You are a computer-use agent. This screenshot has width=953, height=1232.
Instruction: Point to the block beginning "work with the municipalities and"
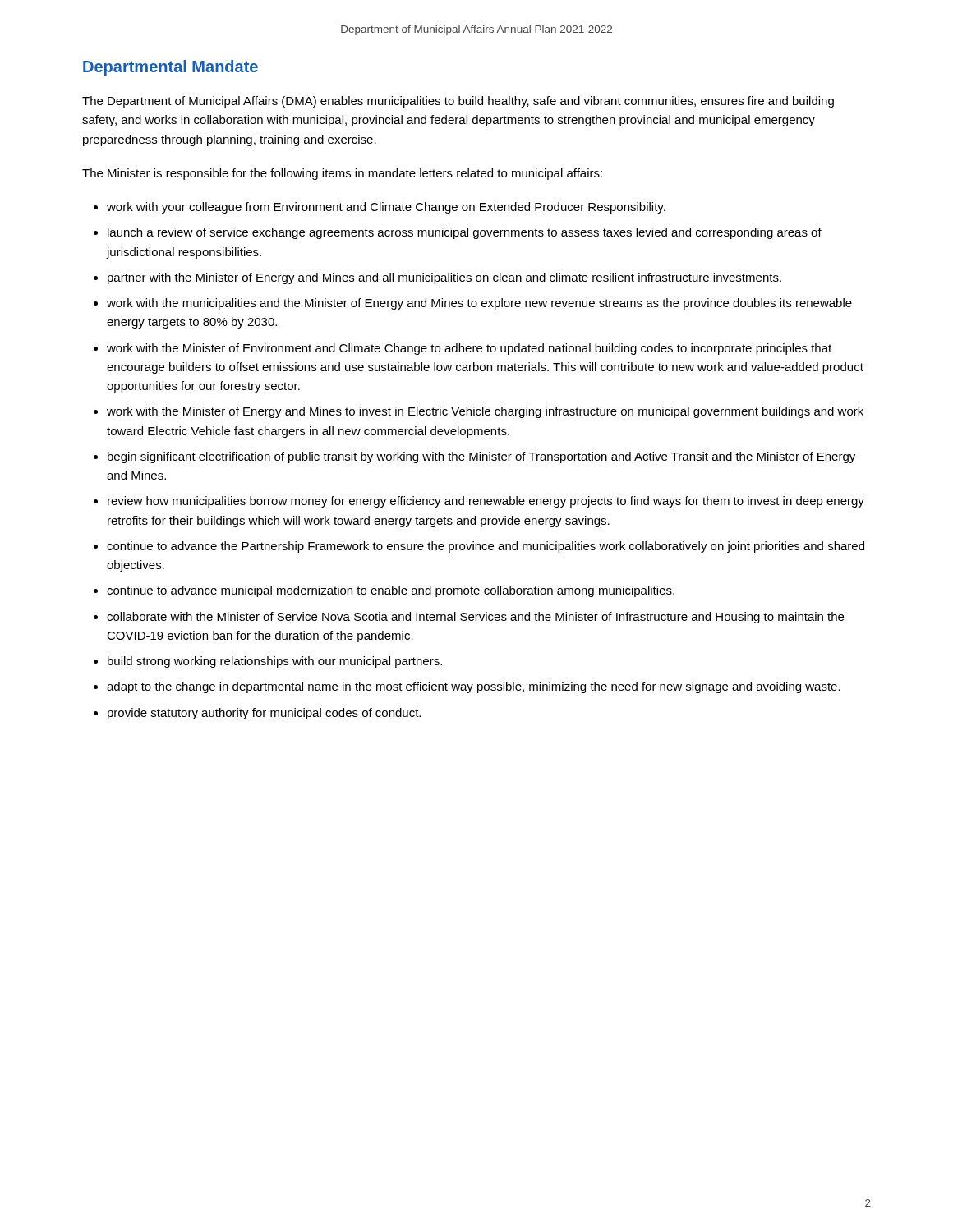coord(489,312)
